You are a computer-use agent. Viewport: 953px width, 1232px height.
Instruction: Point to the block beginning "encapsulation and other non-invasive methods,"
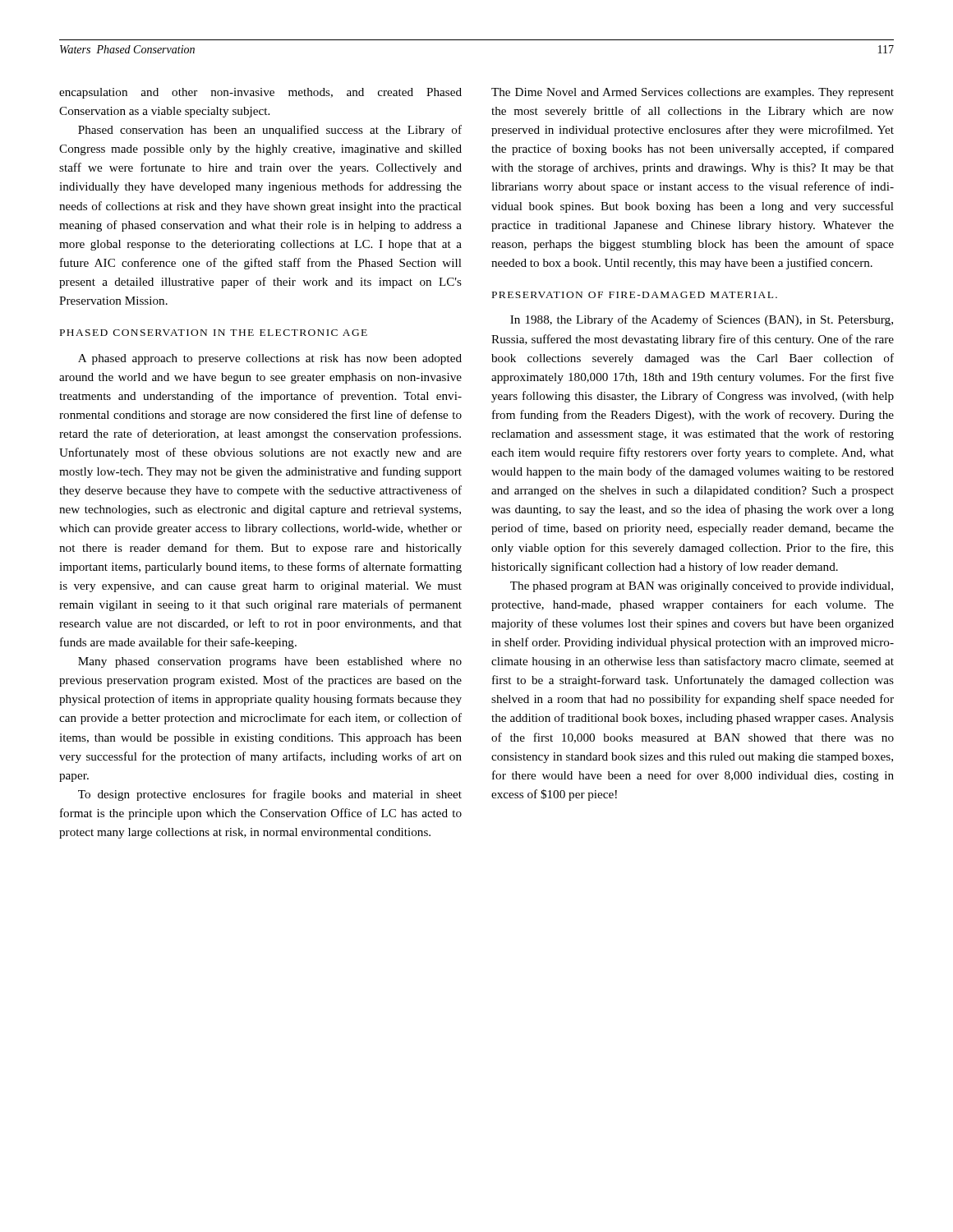click(x=260, y=196)
